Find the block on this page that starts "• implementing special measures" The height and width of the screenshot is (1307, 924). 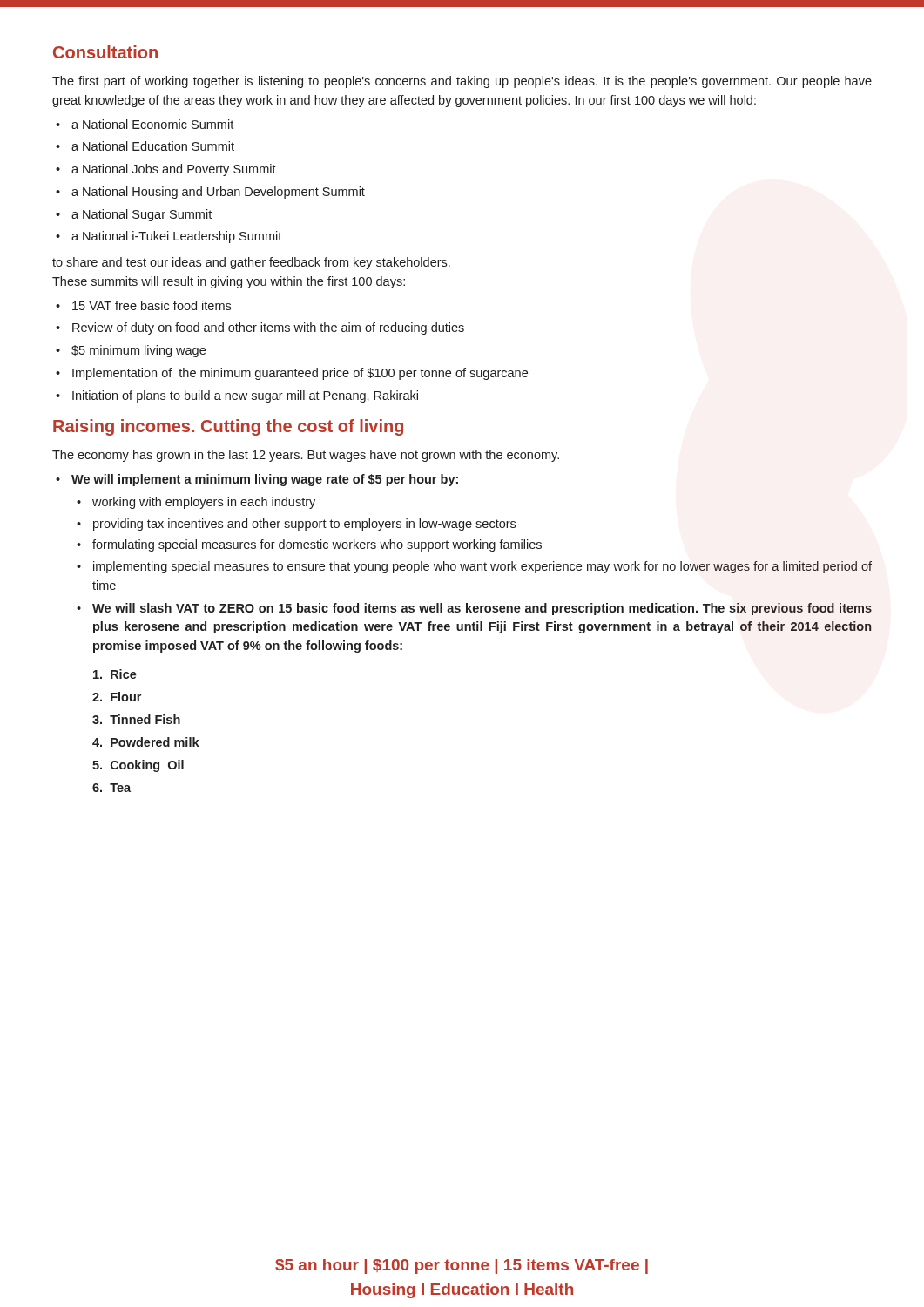(474, 575)
